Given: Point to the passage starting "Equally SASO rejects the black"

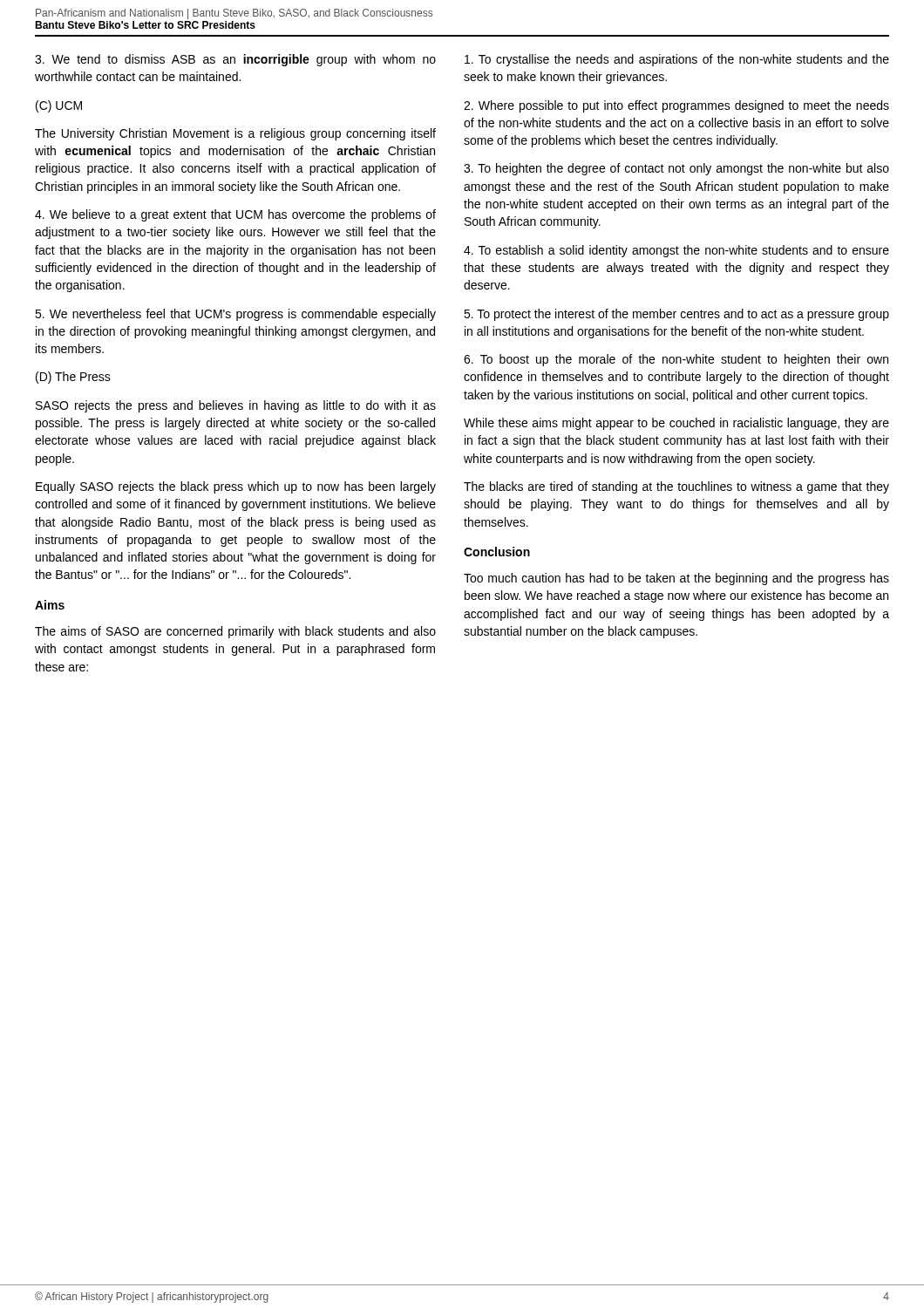Looking at the screenshot, I should 235,531.
